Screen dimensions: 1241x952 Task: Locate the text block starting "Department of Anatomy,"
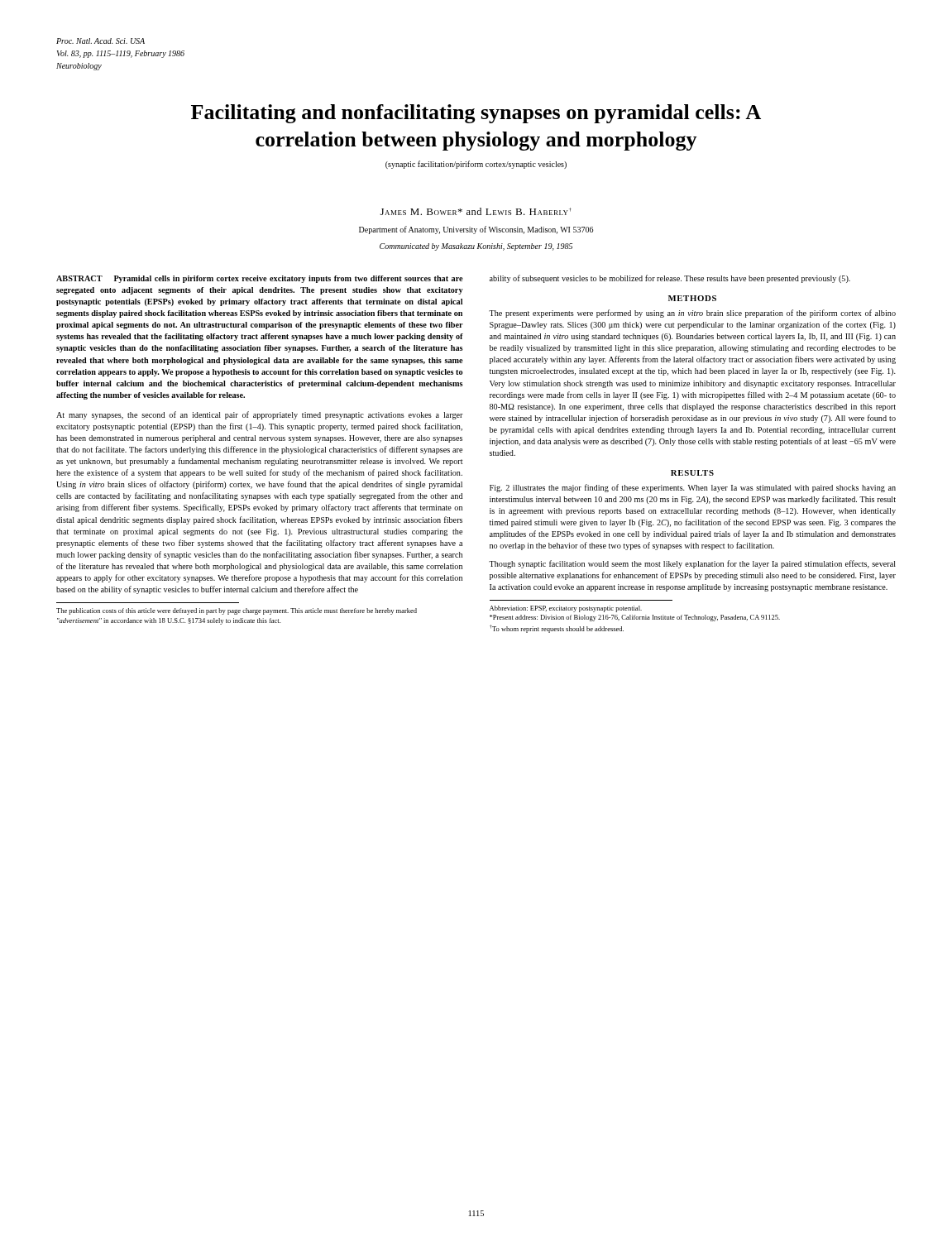[x=476, y=230]
